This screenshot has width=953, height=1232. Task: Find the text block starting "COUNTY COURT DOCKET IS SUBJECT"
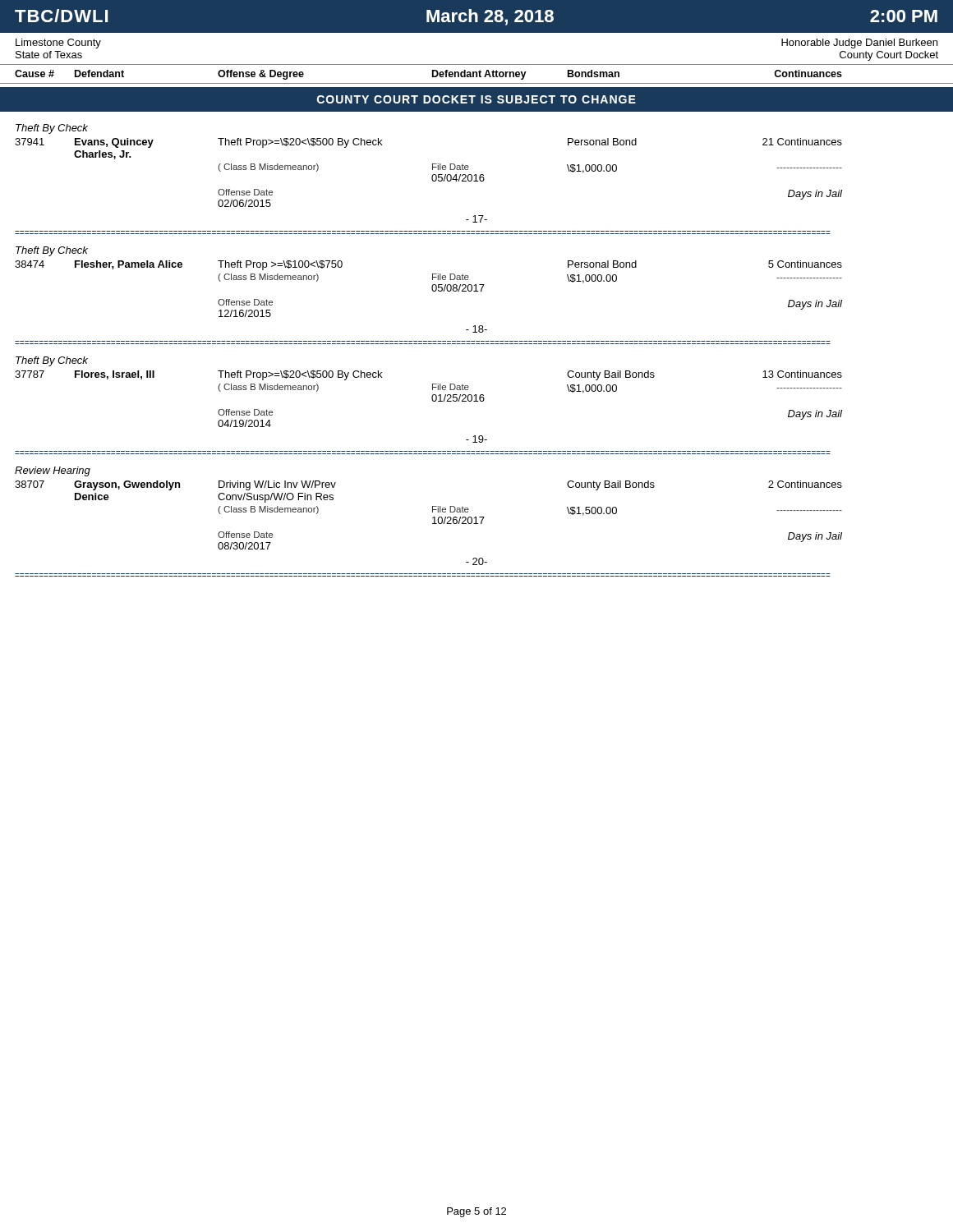click(x=476, y=99)
